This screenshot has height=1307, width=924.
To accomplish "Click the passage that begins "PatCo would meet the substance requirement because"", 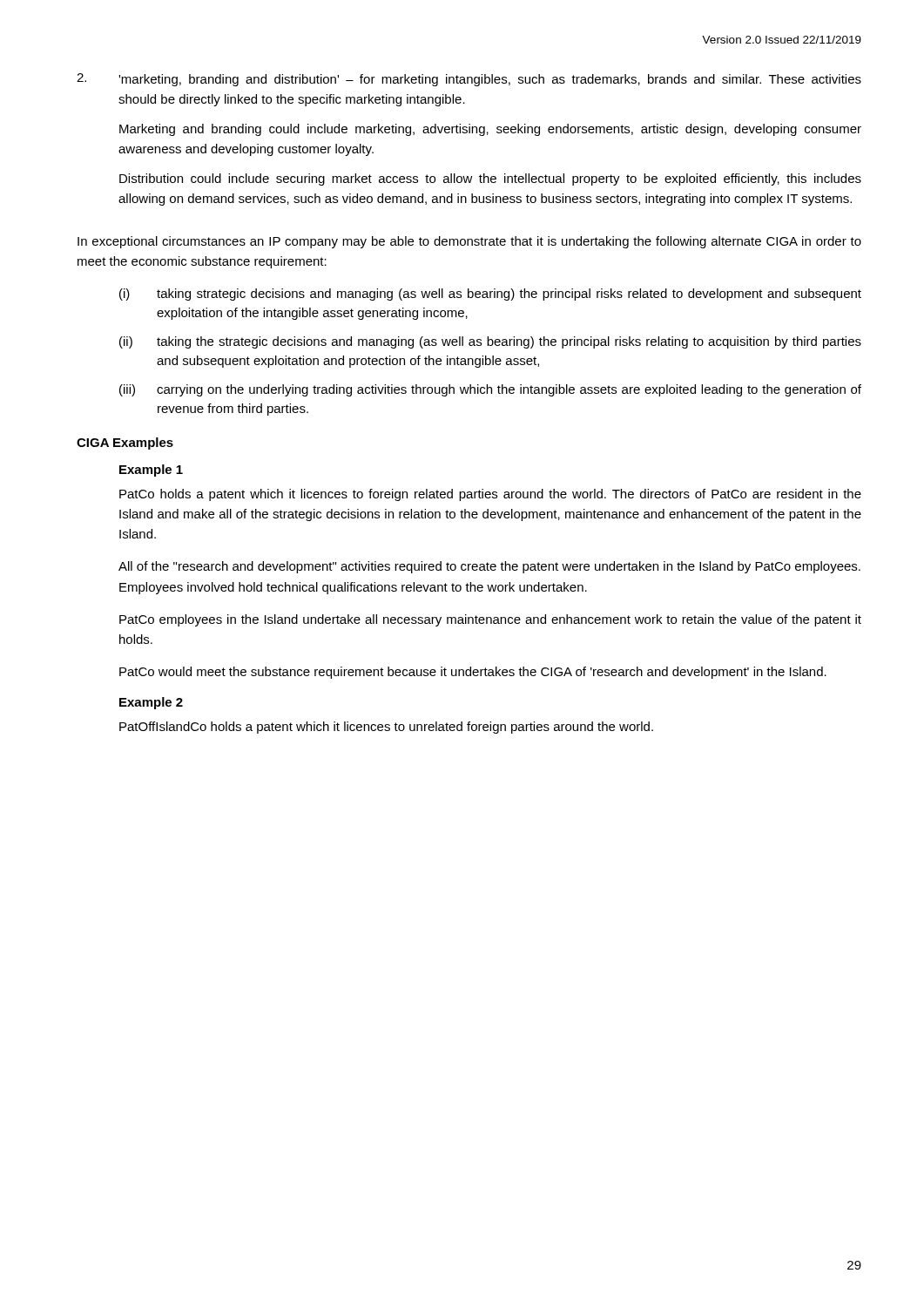I will tap(473, 672).
